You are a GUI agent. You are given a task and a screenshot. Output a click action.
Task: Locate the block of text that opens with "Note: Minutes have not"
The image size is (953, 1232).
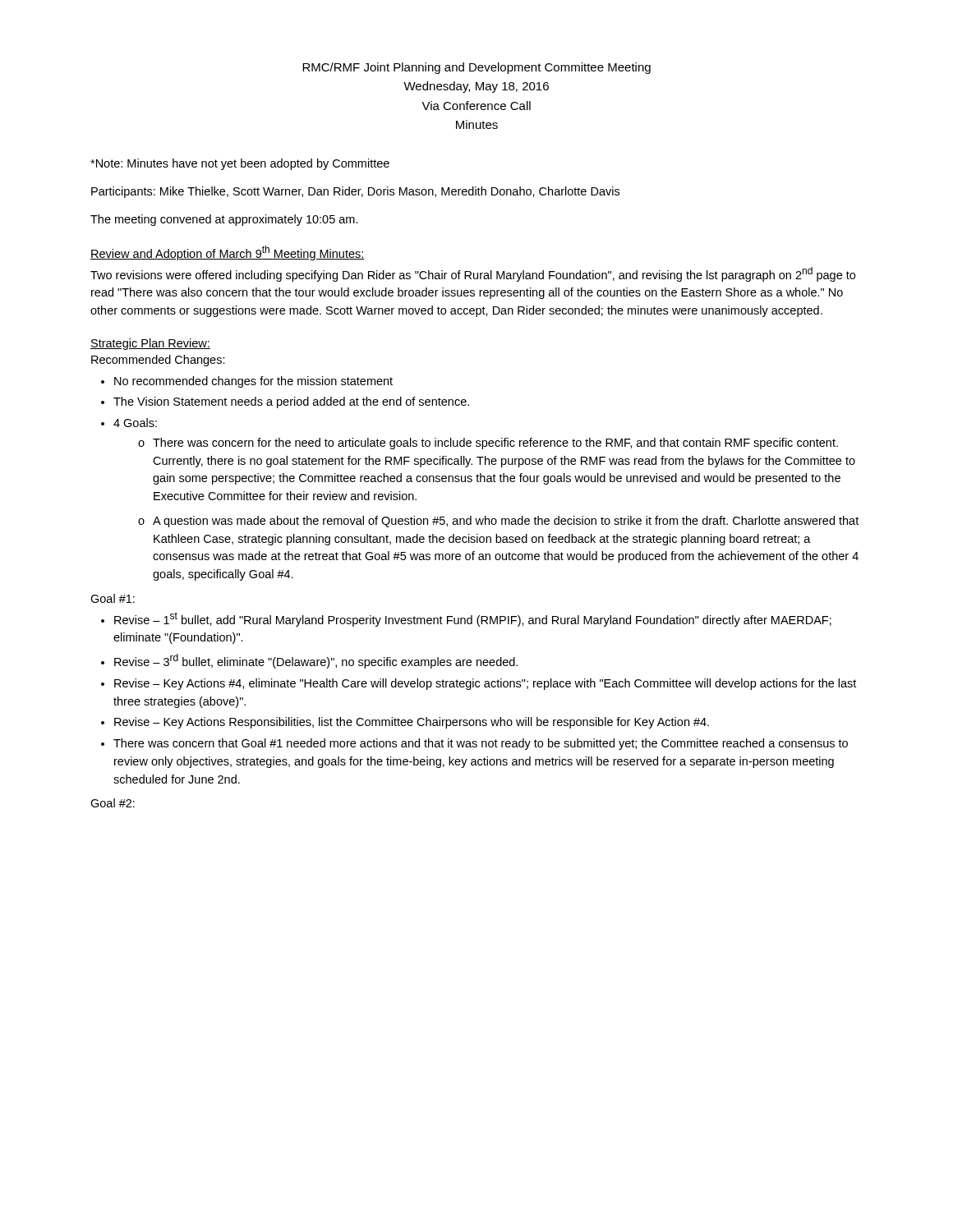240,163
